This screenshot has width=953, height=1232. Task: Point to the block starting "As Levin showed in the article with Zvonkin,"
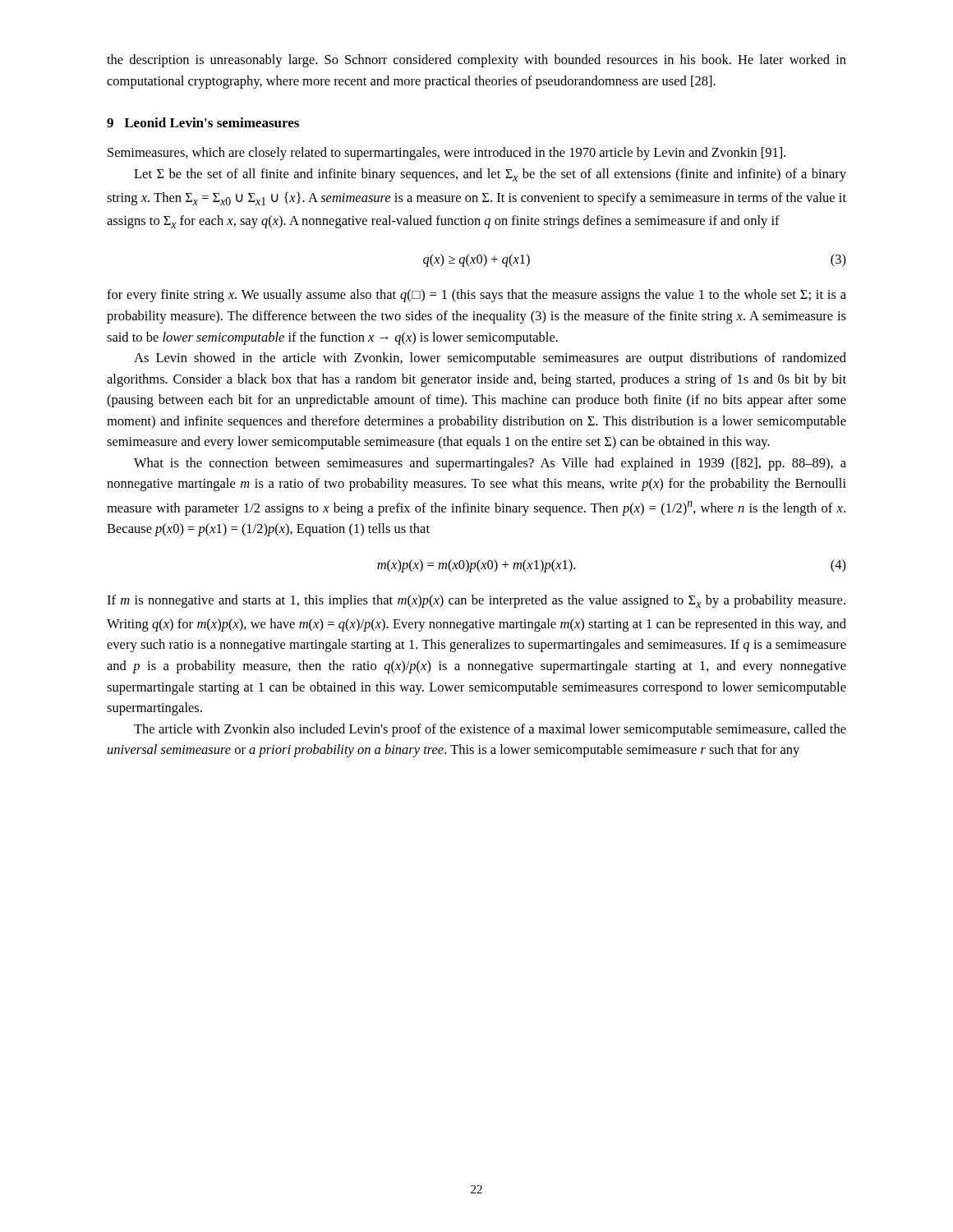[476, 400]
